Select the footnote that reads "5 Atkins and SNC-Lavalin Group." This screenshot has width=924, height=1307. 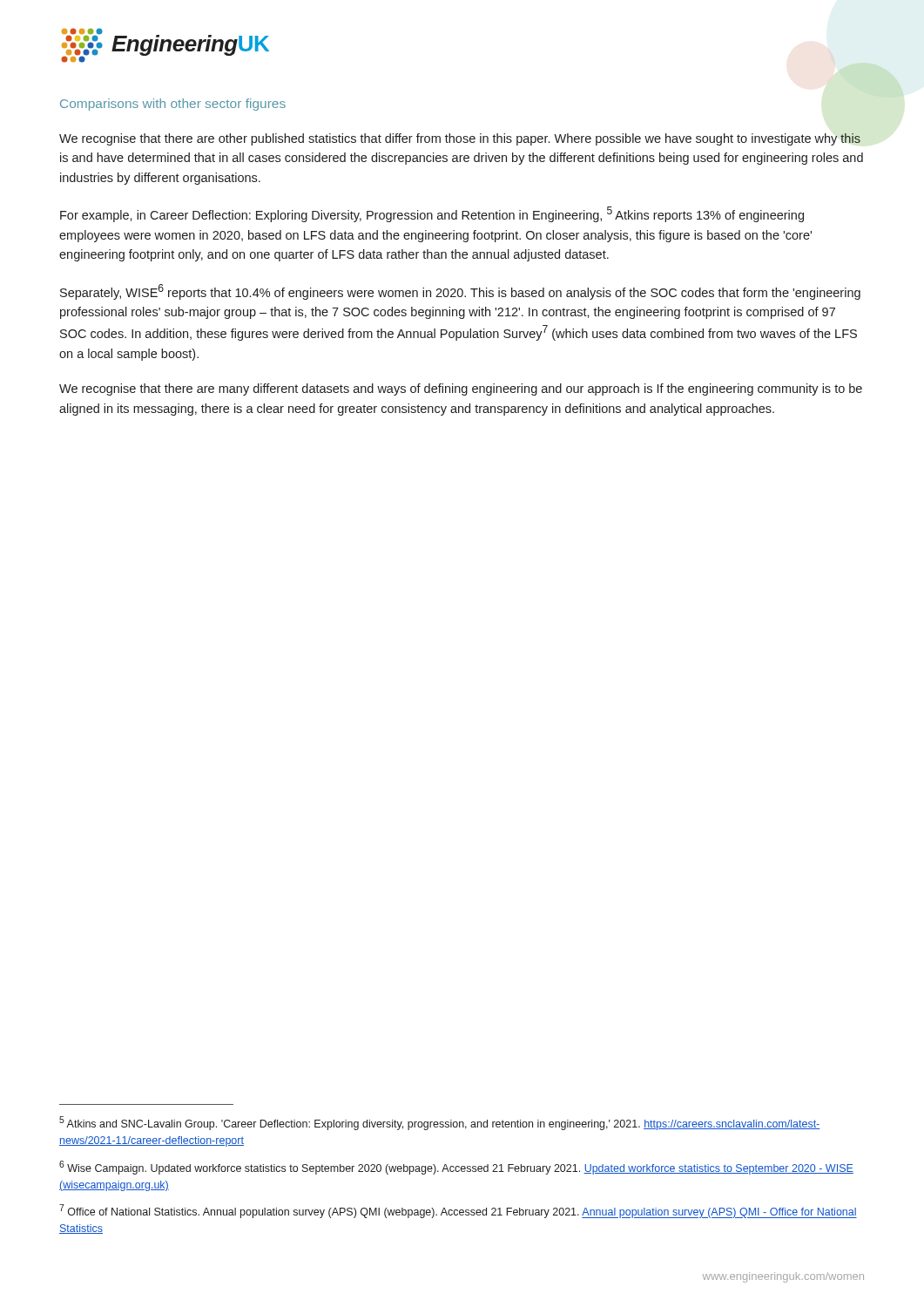(x=440, y=1131)
